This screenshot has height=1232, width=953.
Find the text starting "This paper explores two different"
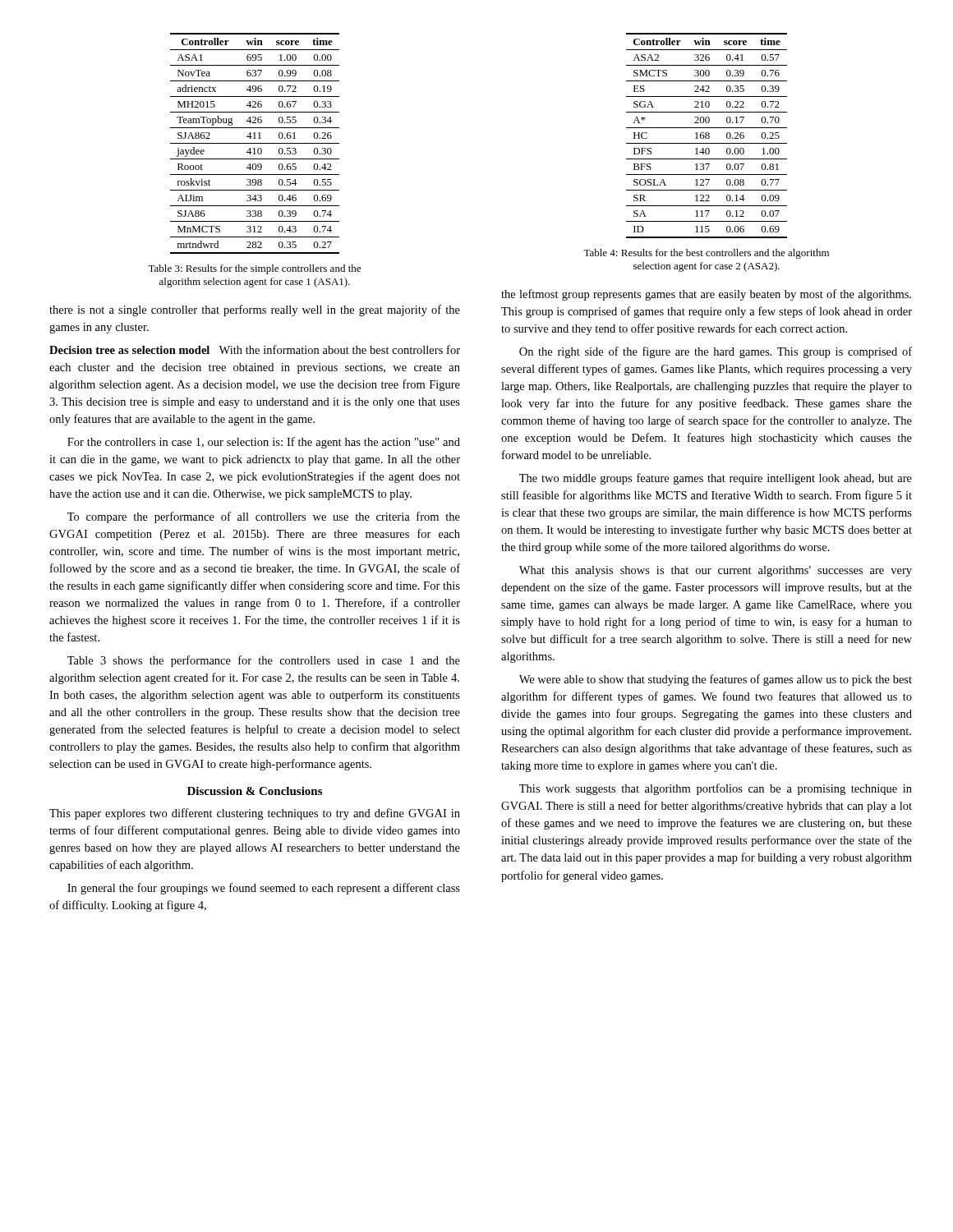255,860
